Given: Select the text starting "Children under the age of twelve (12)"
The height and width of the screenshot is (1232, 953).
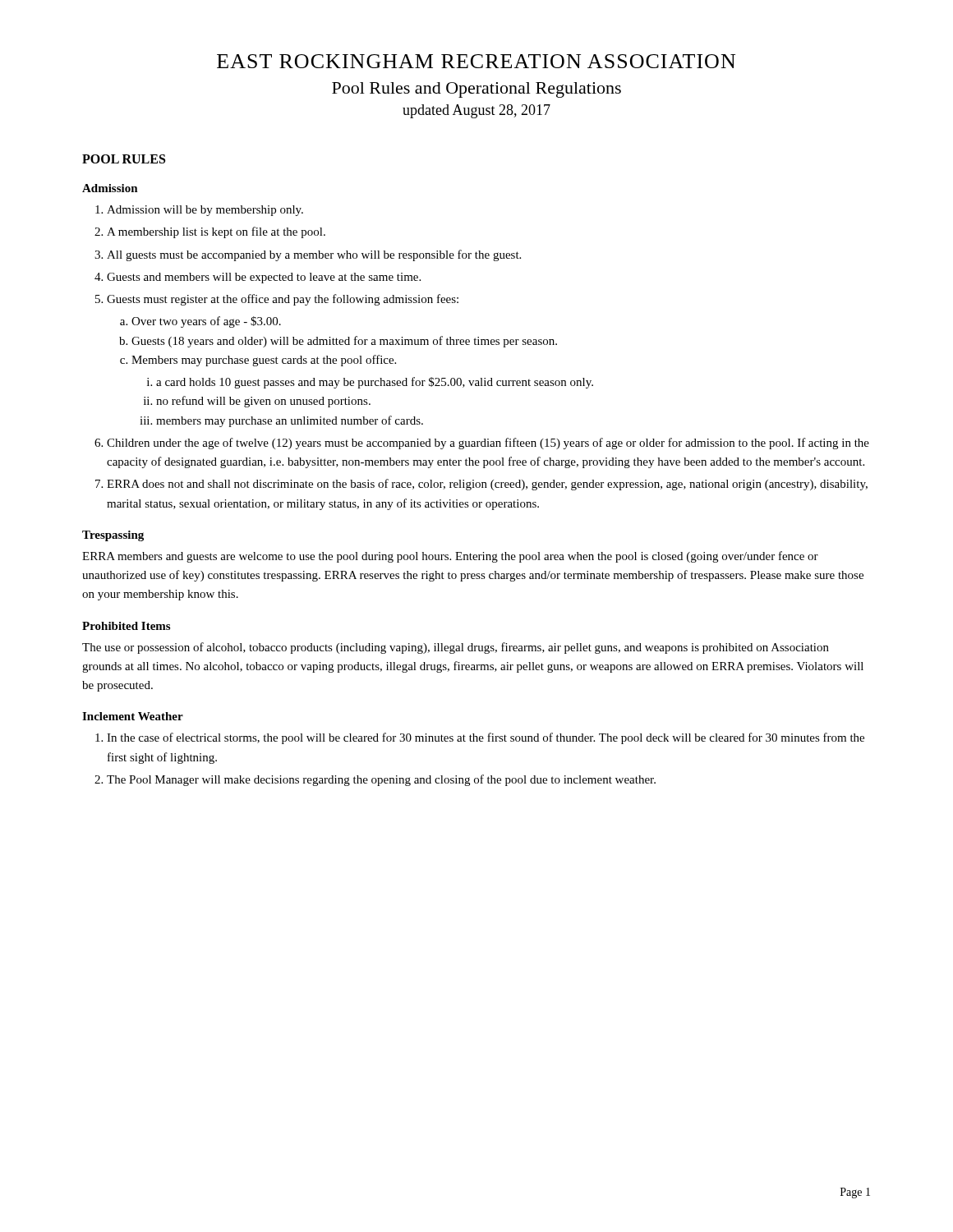Looking at the screenshot, I should point(488,452).
